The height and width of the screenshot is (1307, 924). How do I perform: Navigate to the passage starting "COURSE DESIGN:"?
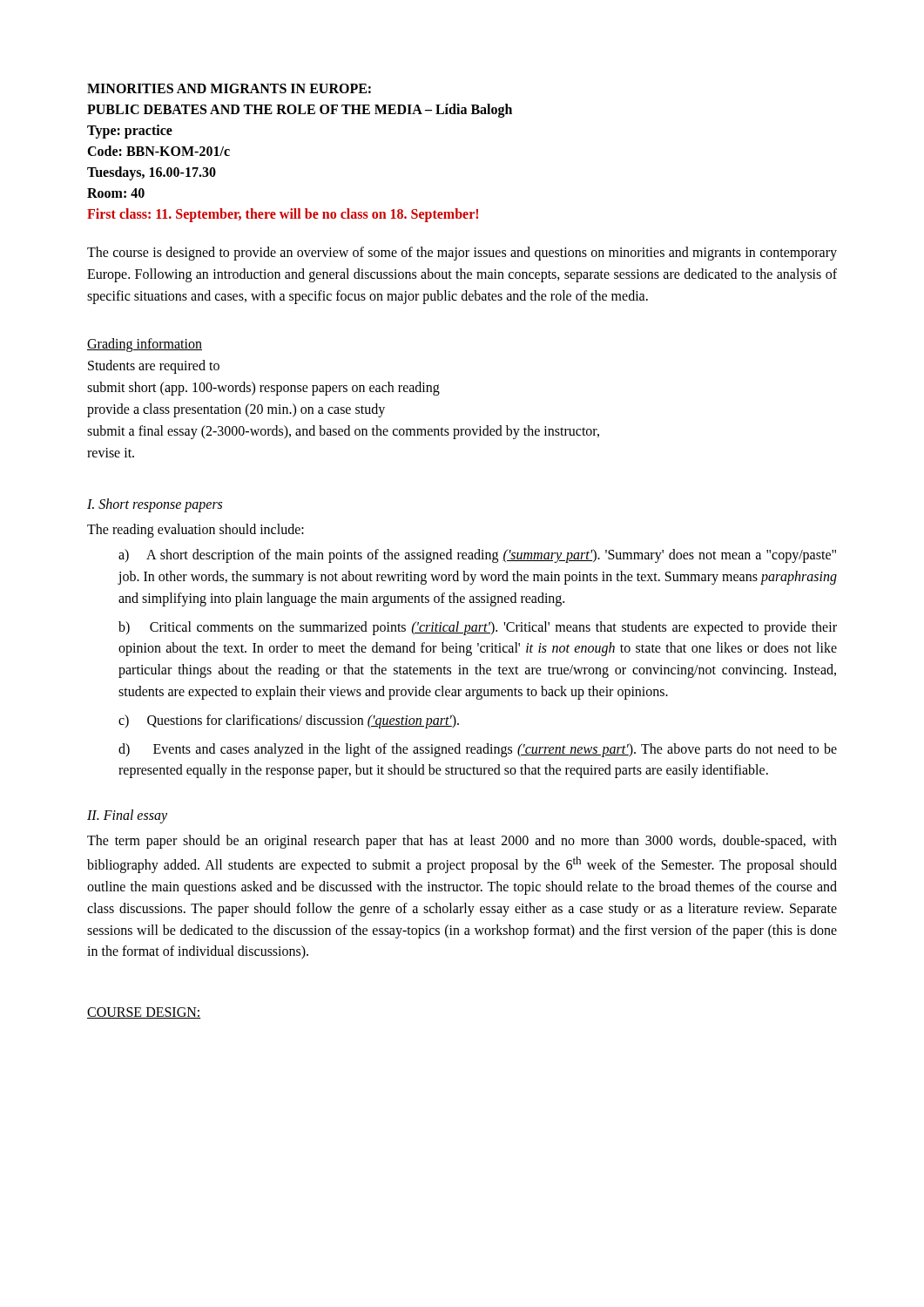[144, 1012]
